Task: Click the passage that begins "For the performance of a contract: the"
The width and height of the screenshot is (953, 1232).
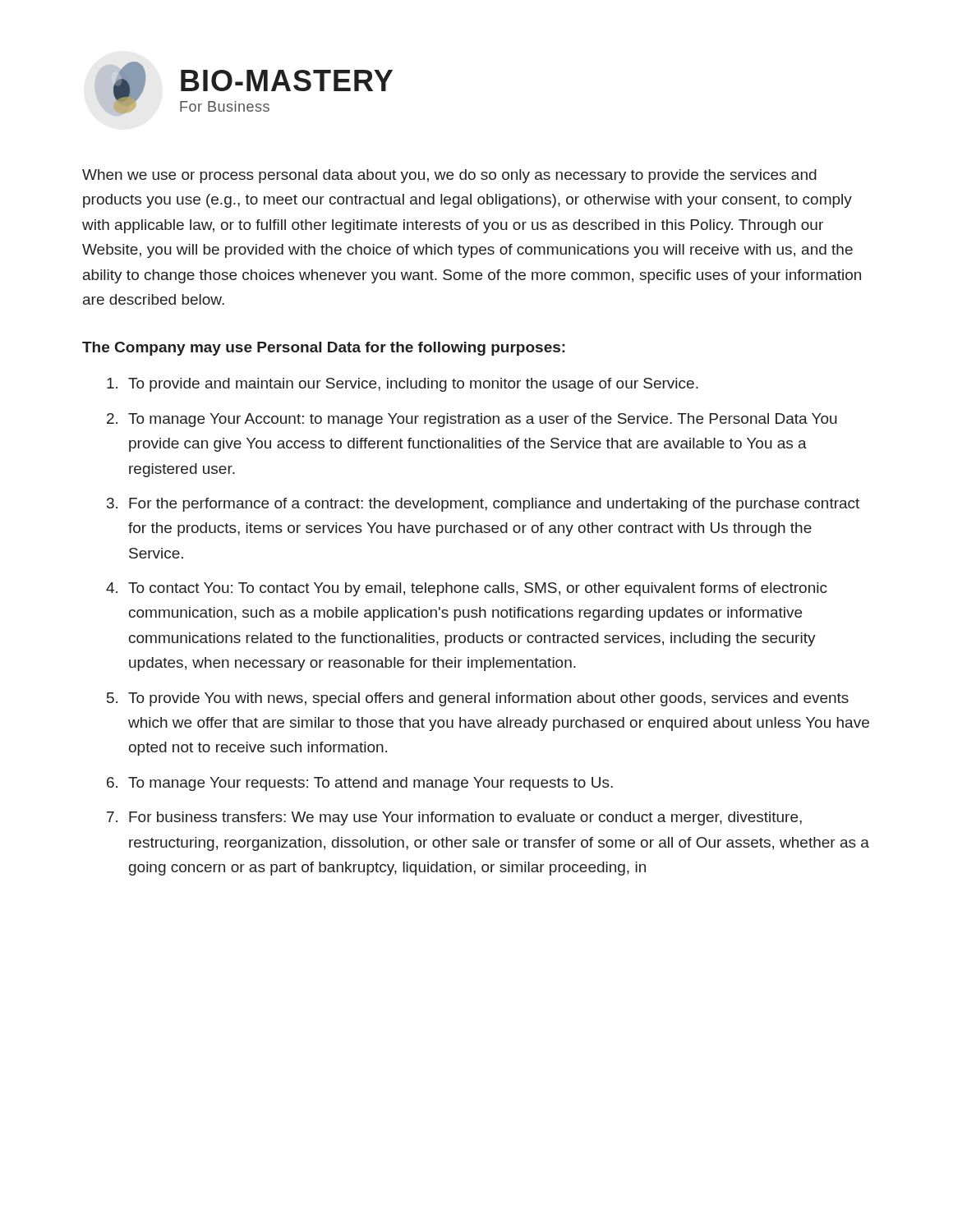Action: tap(494, 528)
